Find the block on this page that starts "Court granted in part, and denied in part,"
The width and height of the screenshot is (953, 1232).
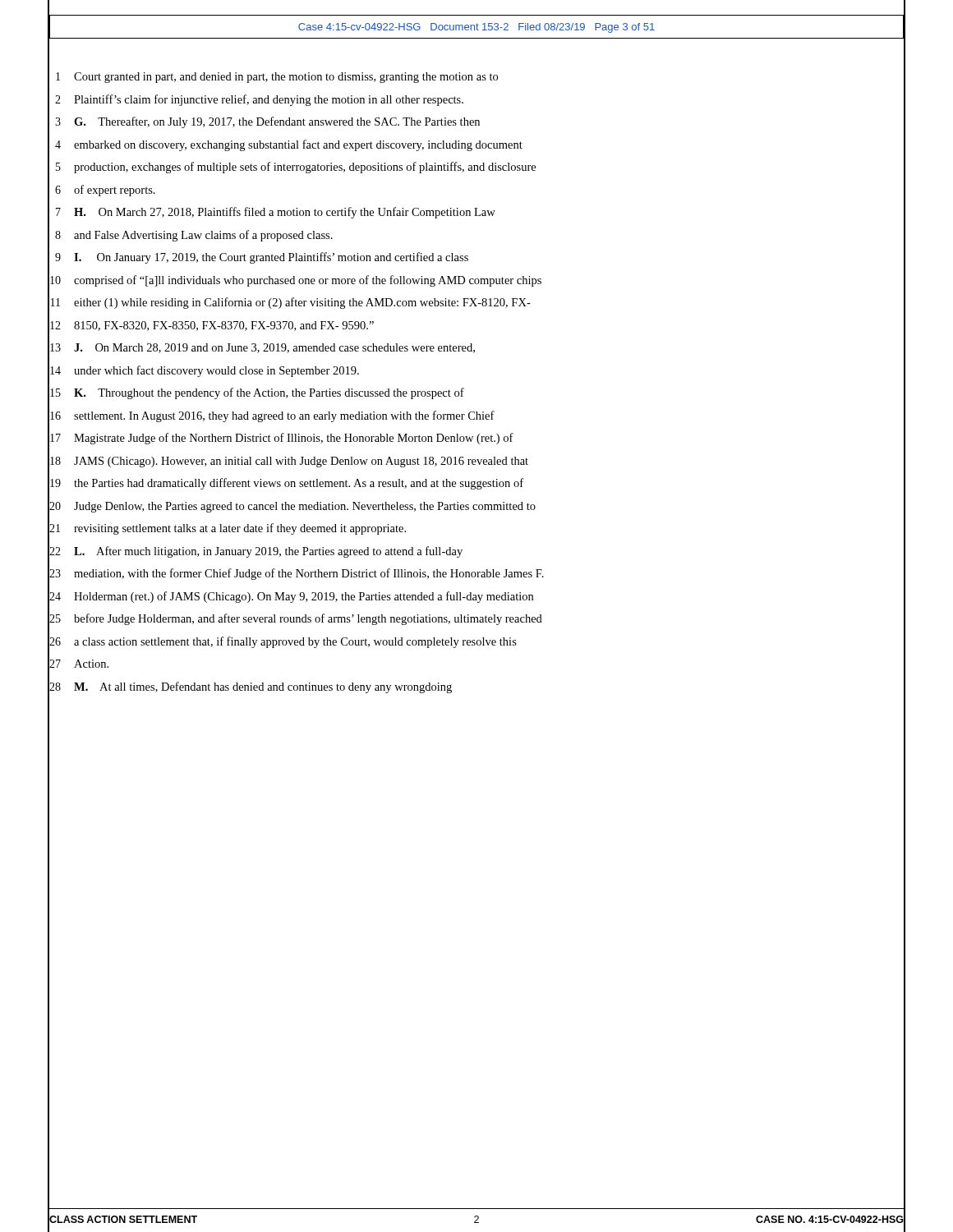click(485, 88)
